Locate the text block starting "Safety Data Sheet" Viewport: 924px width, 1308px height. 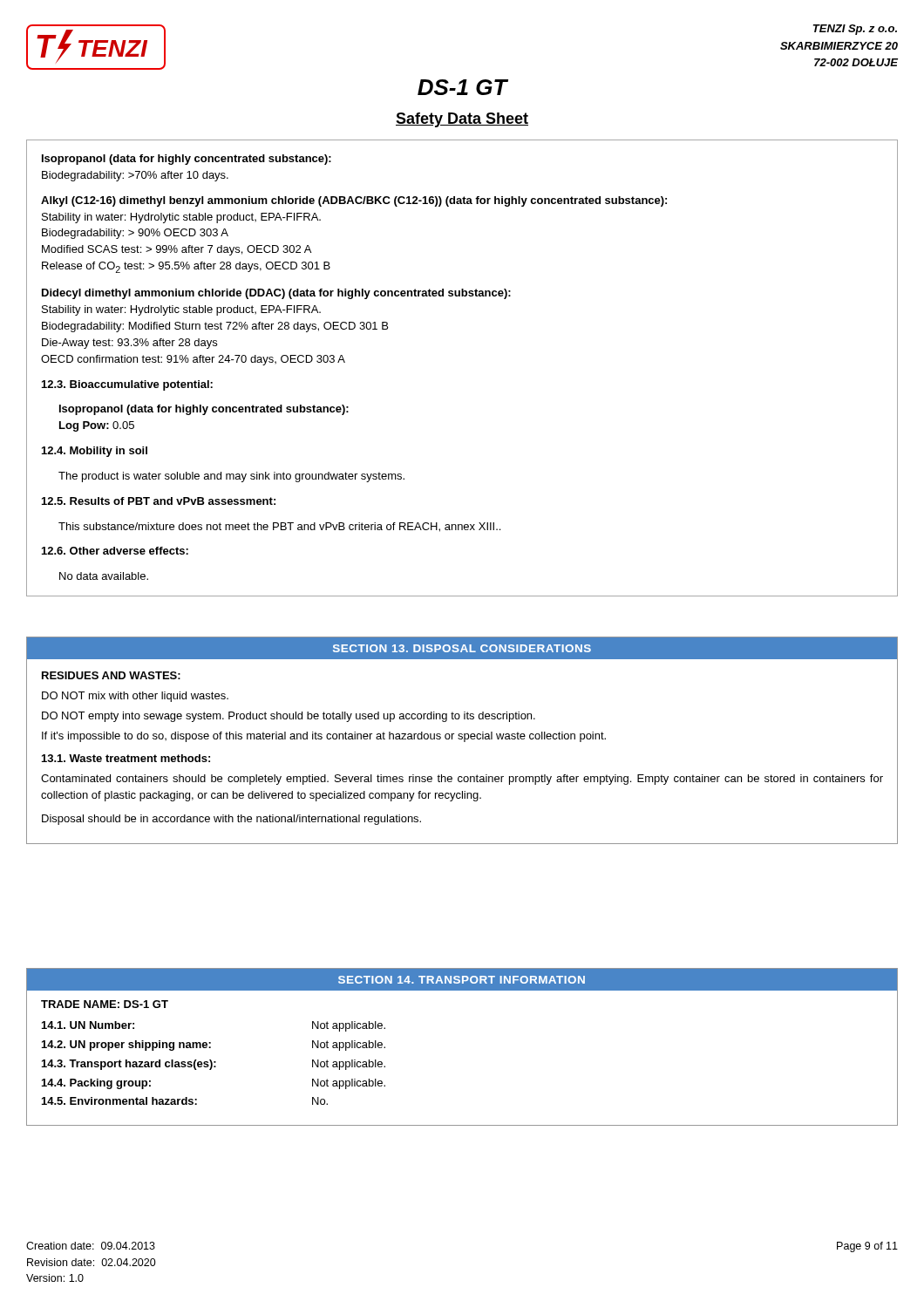(462, 119)
